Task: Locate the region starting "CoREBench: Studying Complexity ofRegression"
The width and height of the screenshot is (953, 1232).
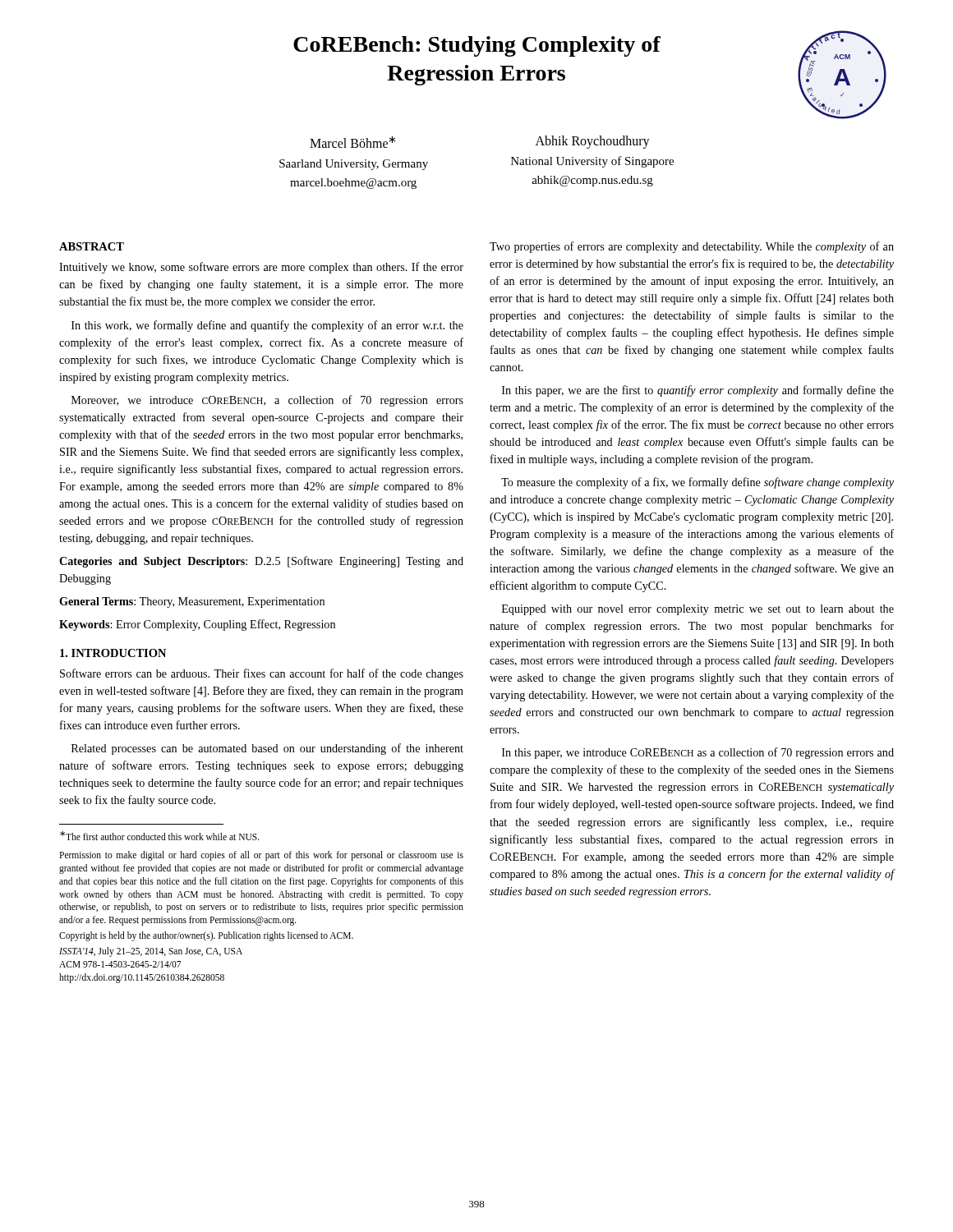Action: (x=476, y=58)
